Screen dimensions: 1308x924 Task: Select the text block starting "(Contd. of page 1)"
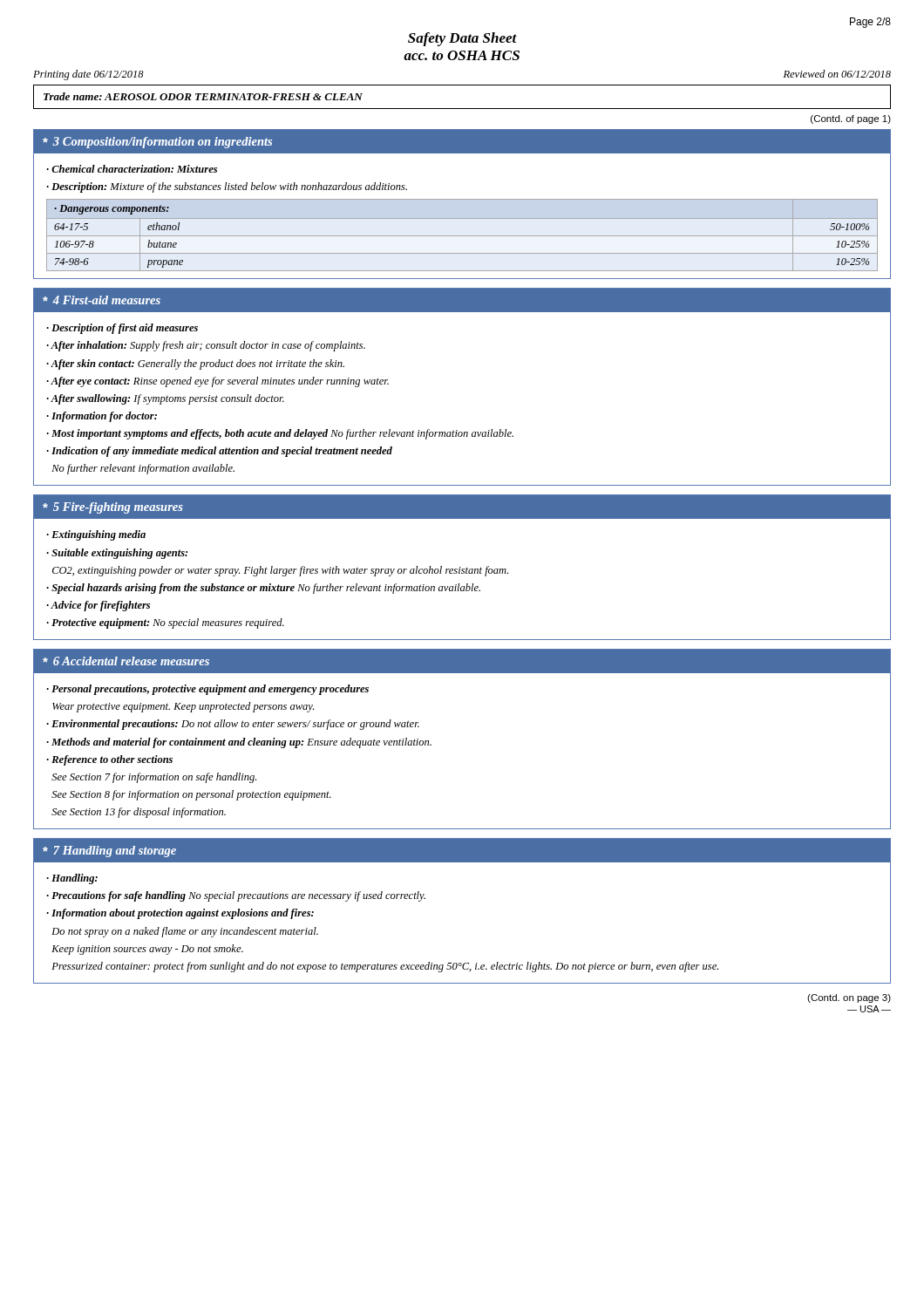pyautogui.click(x=850, y=119)
